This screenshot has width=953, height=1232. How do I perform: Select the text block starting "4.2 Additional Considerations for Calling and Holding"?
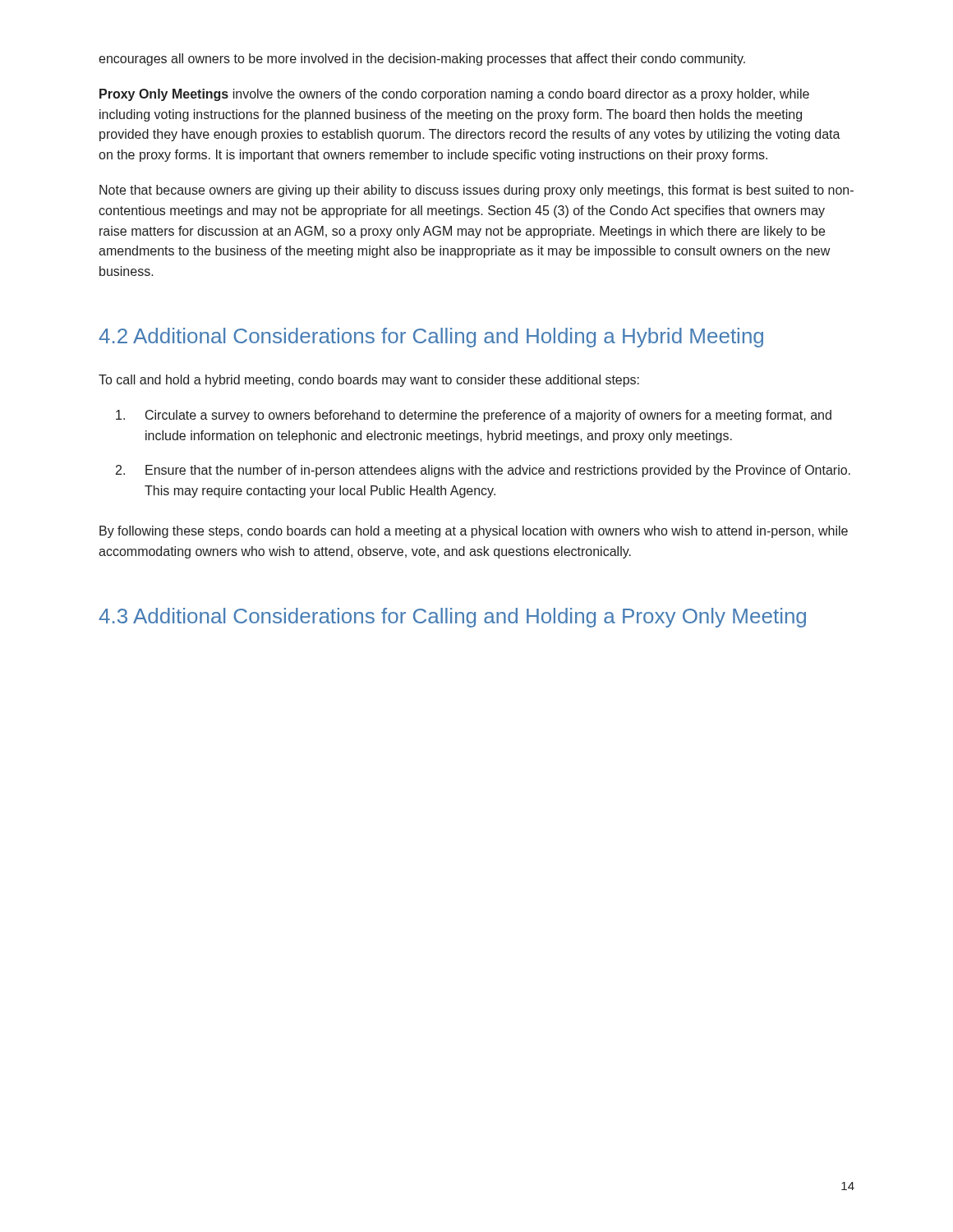432,336
